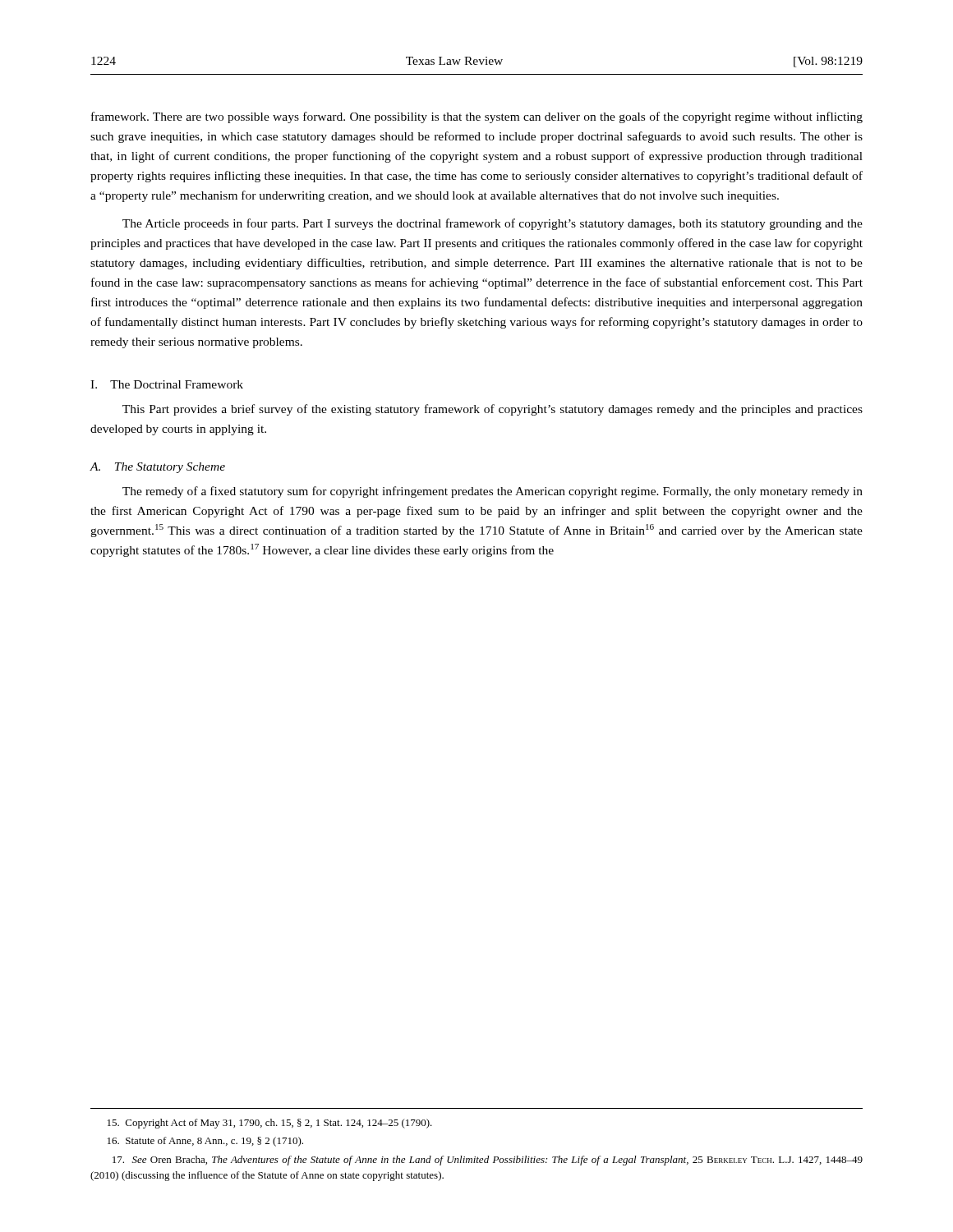Where is the passage that starts "See Oren Bracha, The Adventures"?
Viewport: 953px width, 1232px height.
click(476, 1167)
